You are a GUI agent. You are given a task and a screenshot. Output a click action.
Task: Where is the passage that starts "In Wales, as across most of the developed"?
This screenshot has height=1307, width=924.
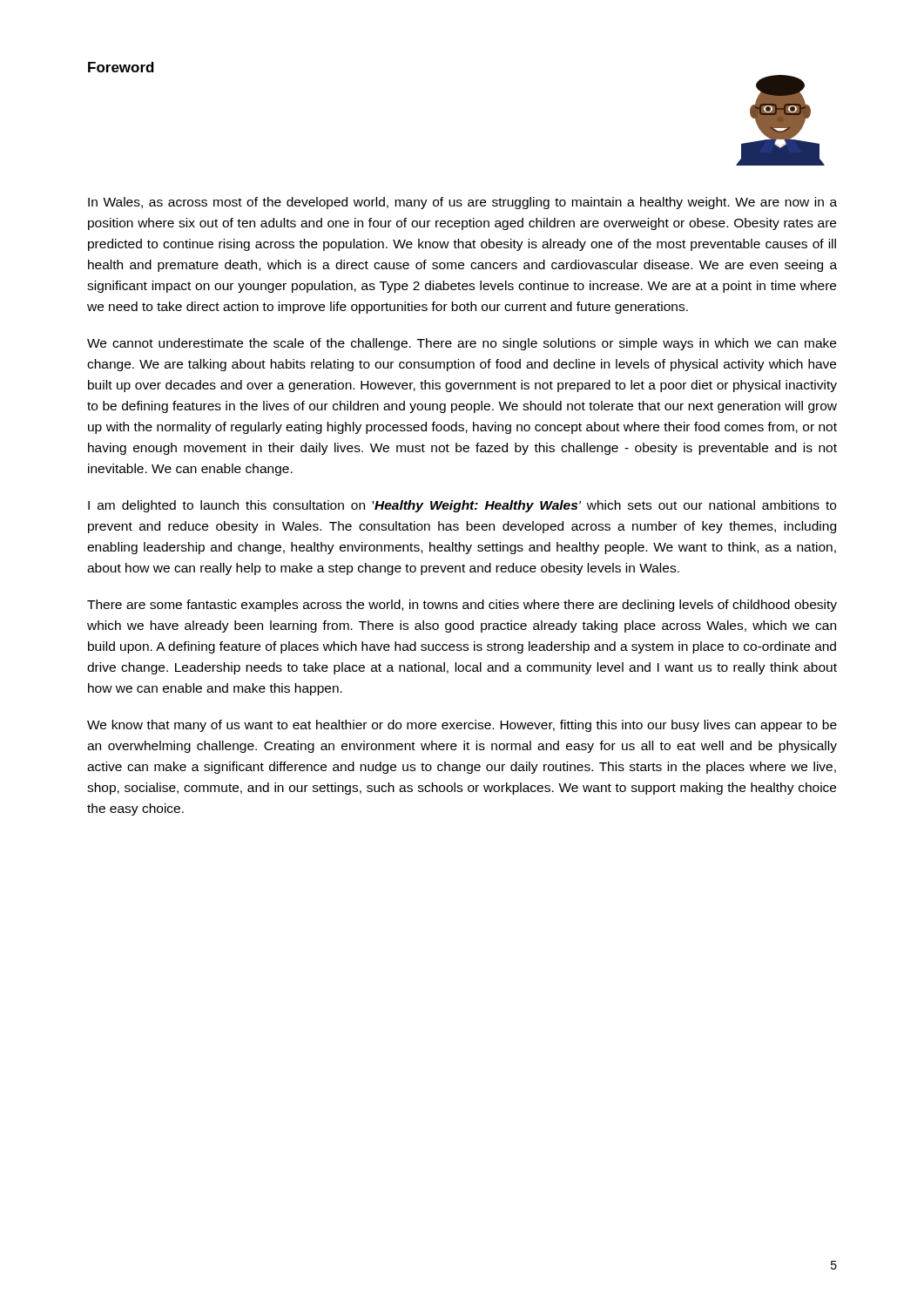point(462,254)
